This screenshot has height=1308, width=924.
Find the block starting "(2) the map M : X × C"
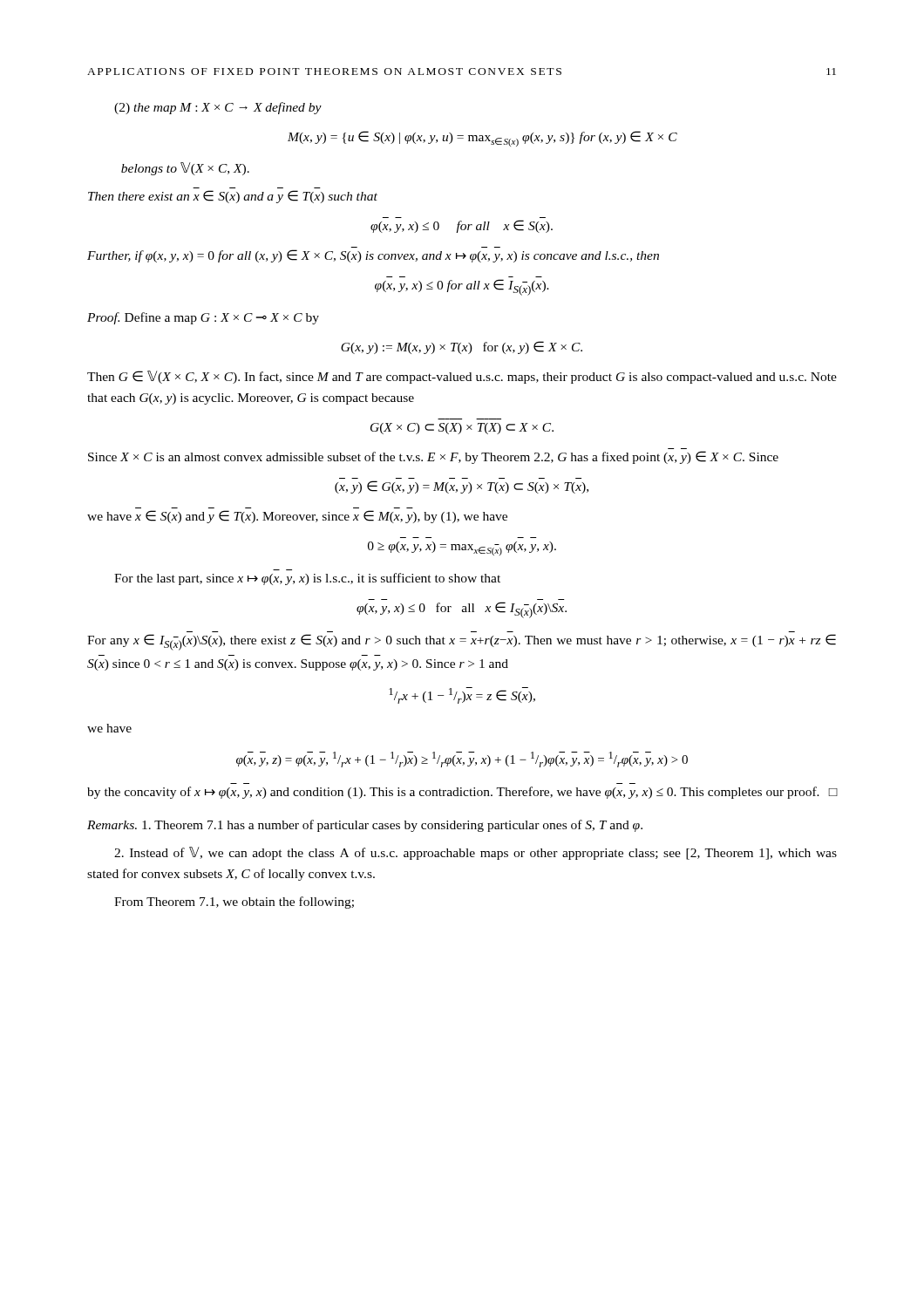coord(476,139)
